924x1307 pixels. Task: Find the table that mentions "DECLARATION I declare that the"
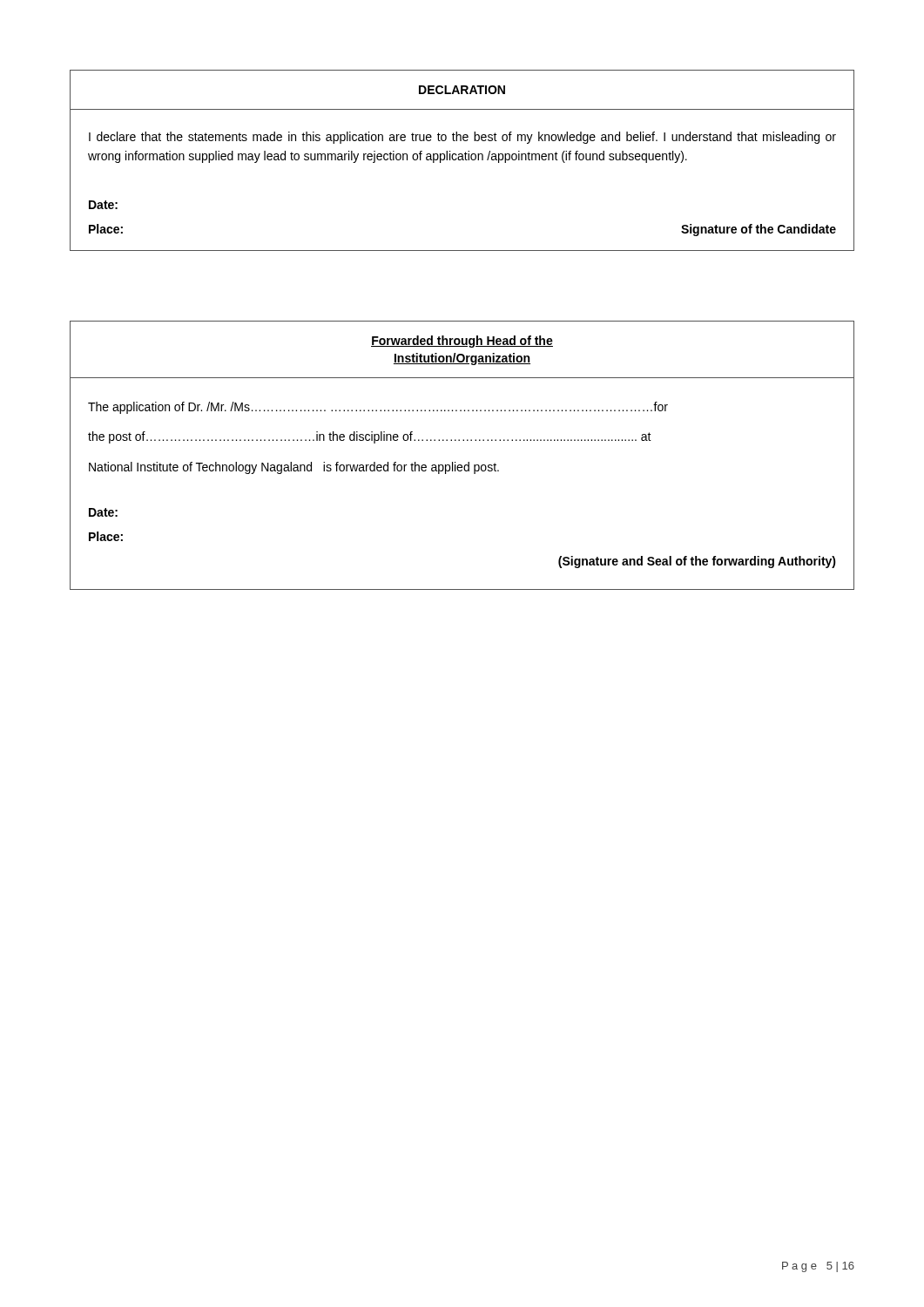click(462, 160)
